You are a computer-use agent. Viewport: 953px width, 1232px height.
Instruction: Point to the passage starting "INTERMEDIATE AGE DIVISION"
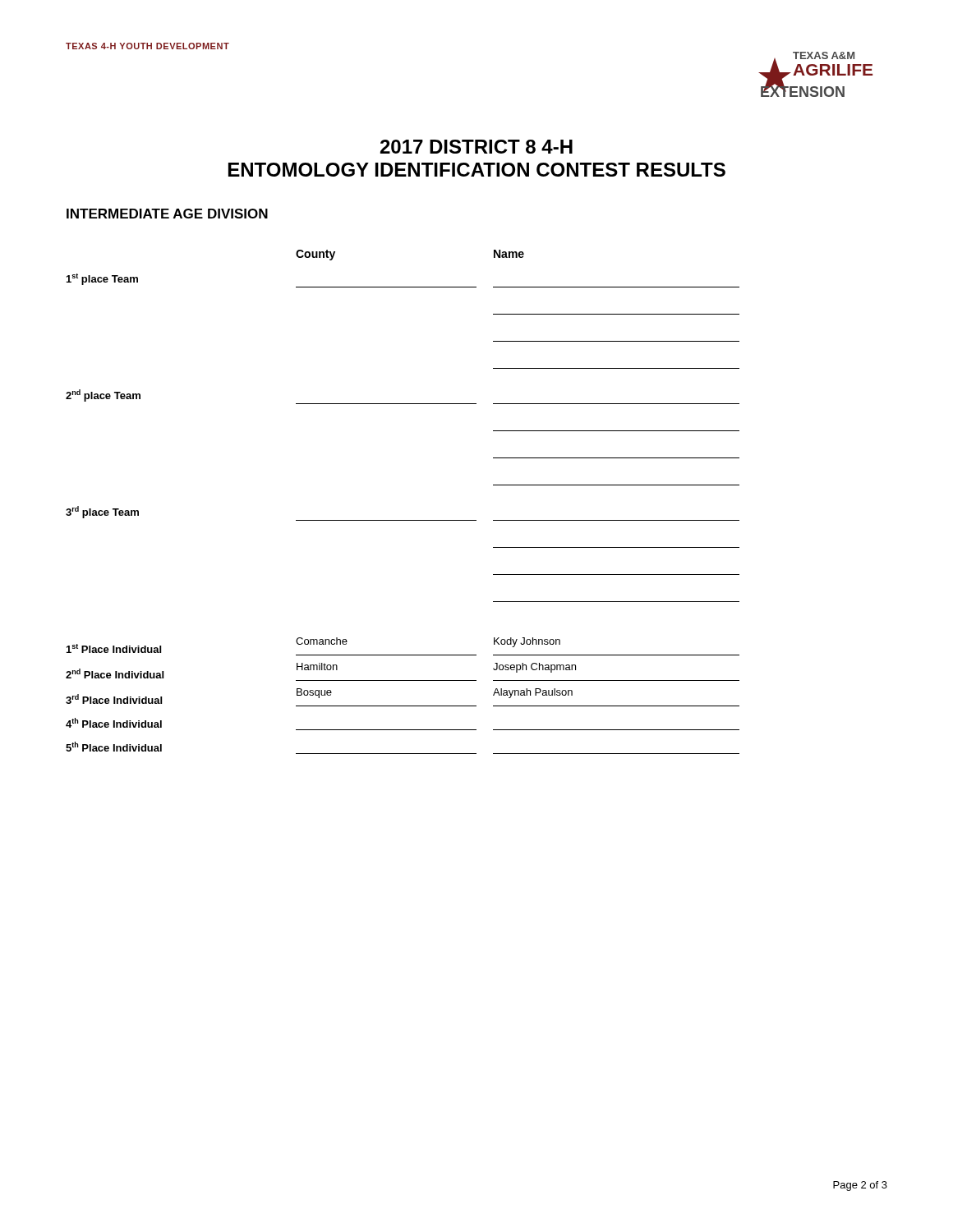[167, 214]
